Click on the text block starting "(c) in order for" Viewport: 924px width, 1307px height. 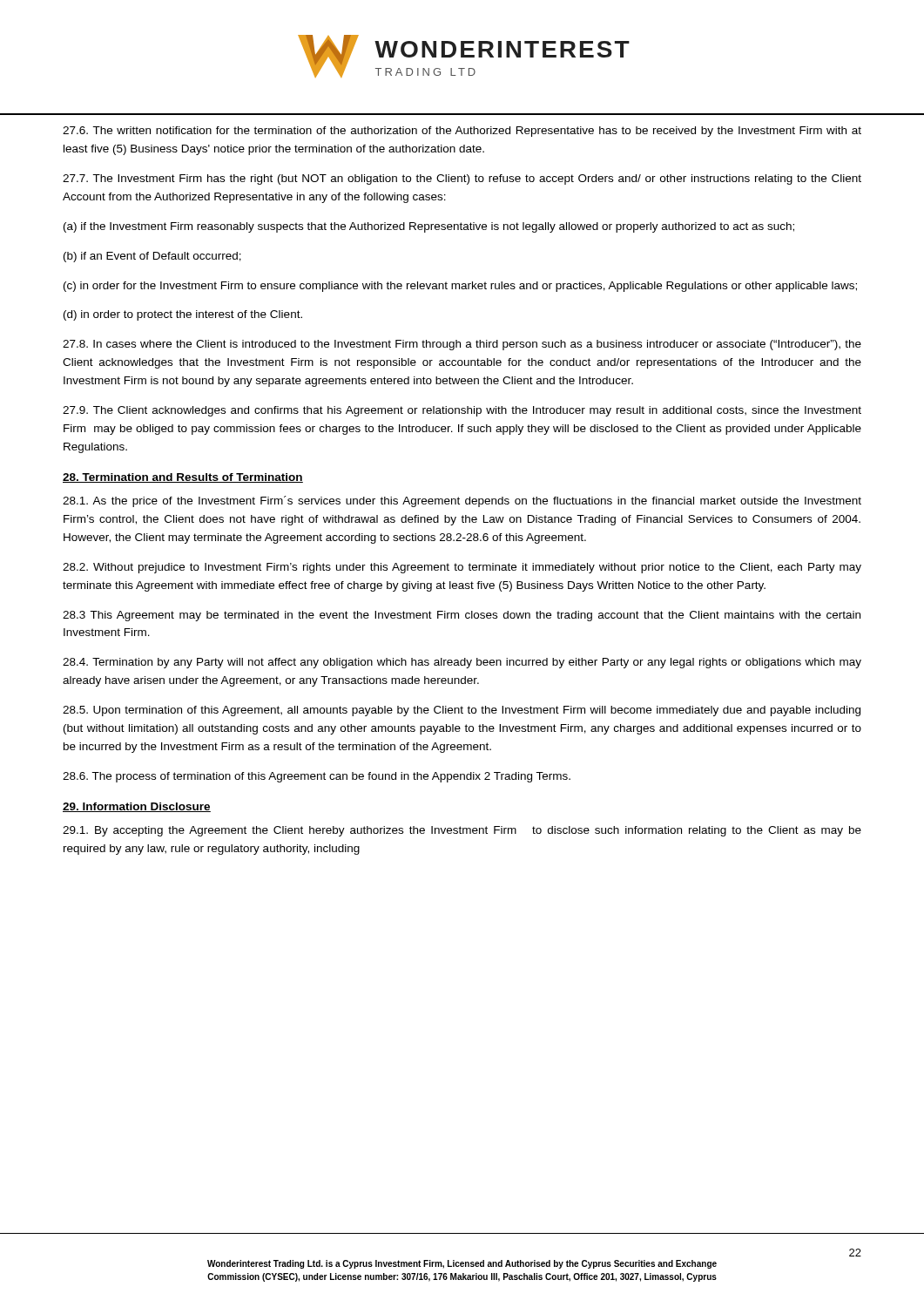[x=460, y=285]
